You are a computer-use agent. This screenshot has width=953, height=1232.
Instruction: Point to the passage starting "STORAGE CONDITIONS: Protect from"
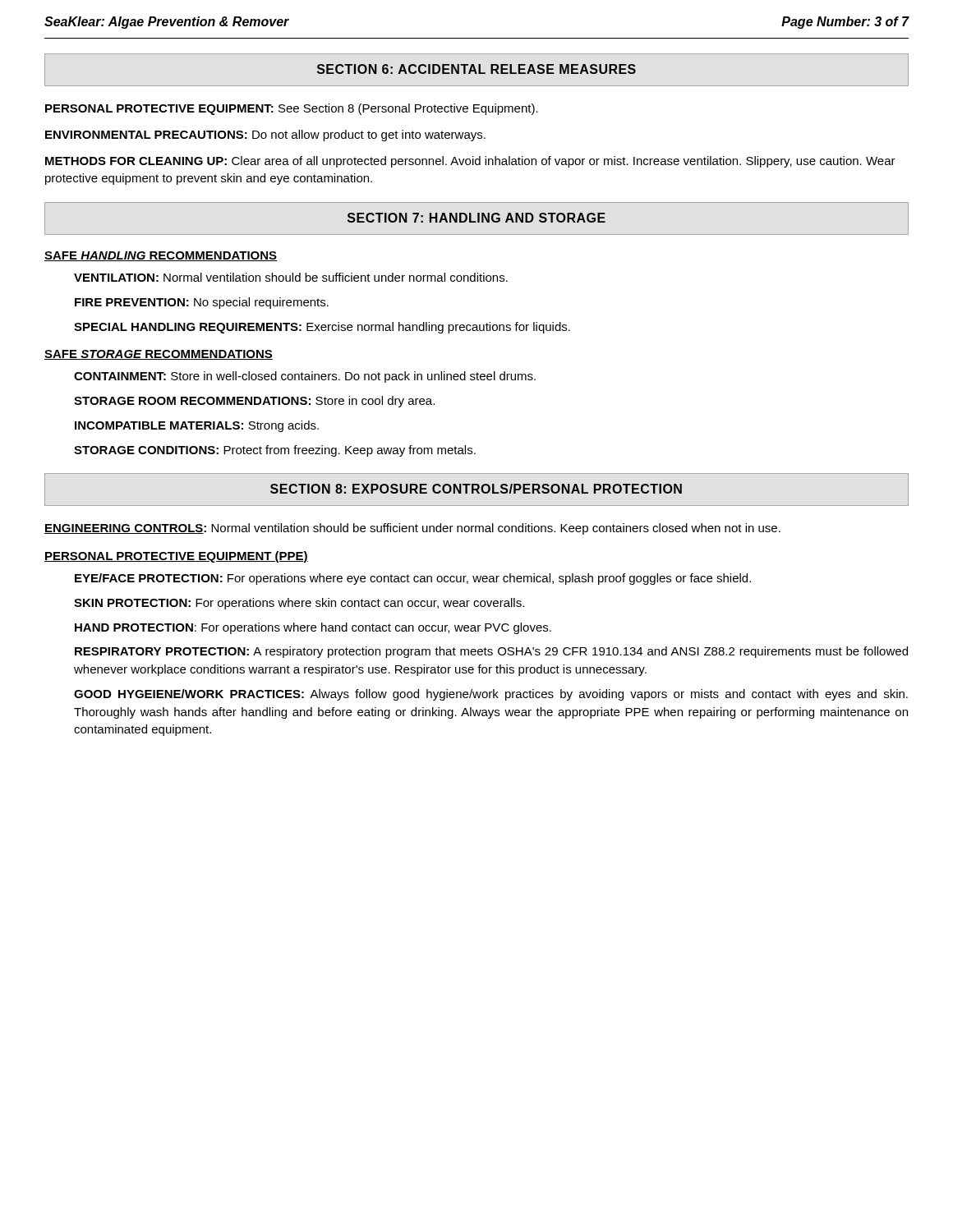(275, 449)
